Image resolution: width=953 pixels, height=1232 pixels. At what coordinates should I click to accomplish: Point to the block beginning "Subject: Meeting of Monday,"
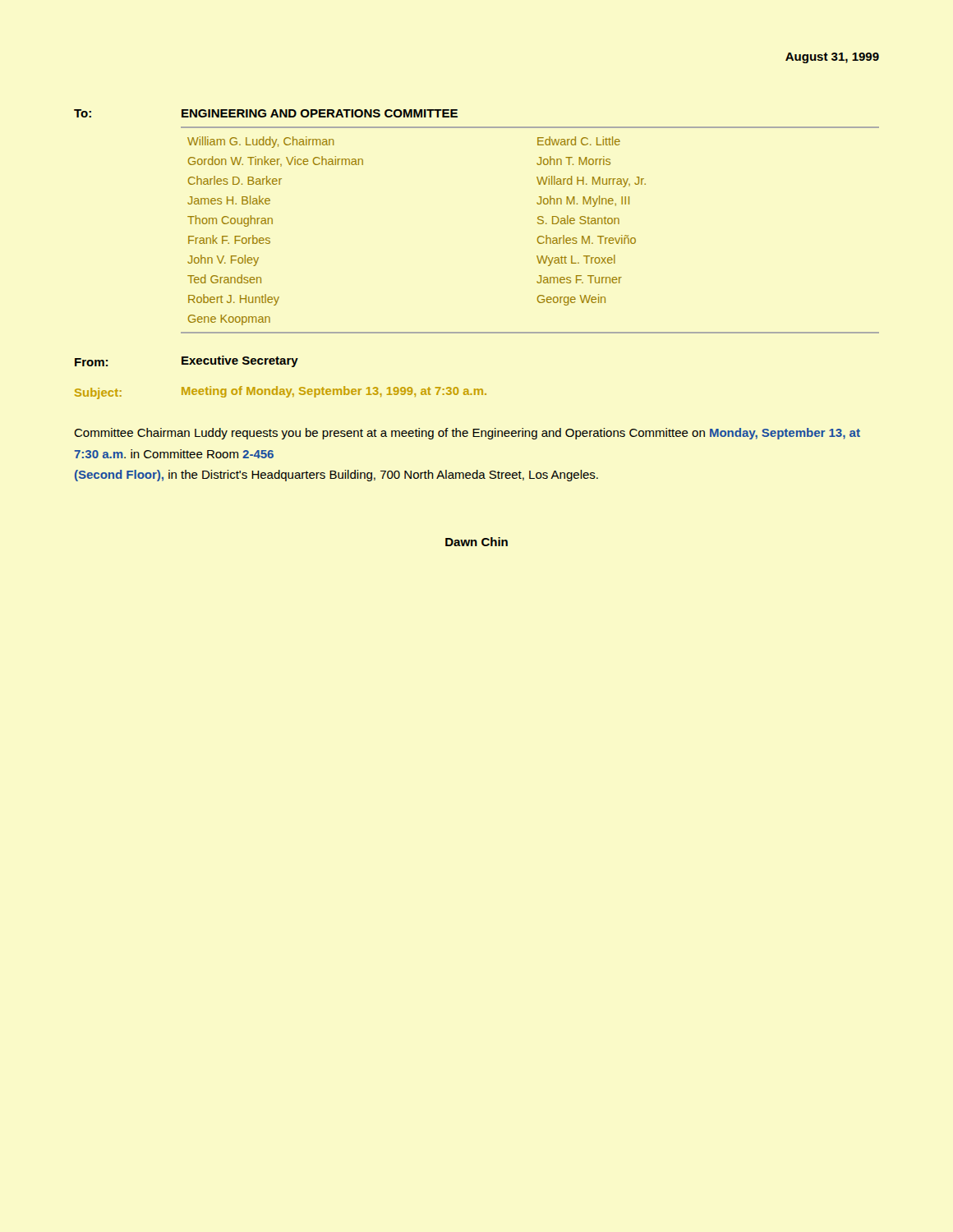point(281,391)
